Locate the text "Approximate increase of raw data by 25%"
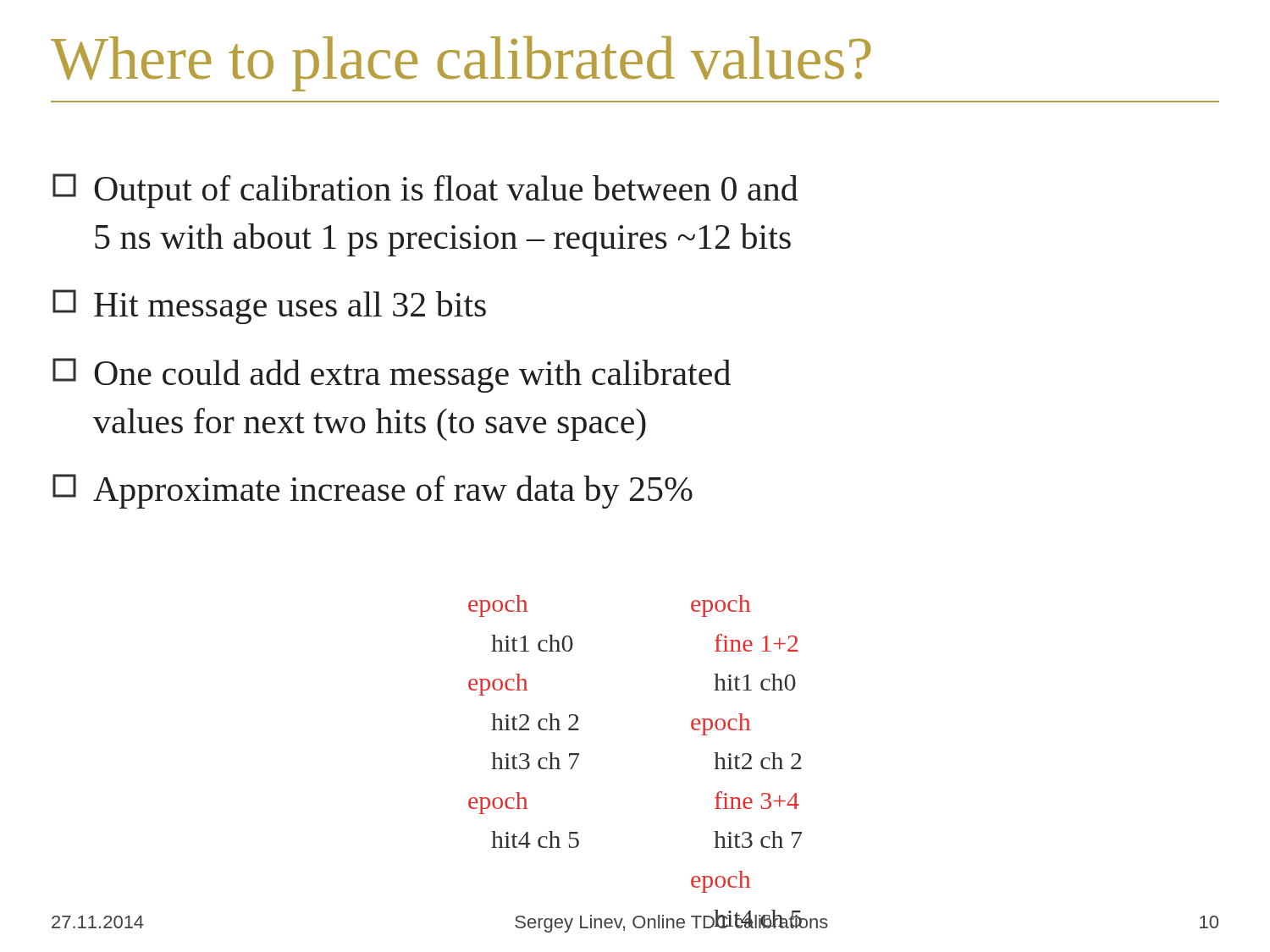This screenshot has height=952, width=1270. coord(372,490)
